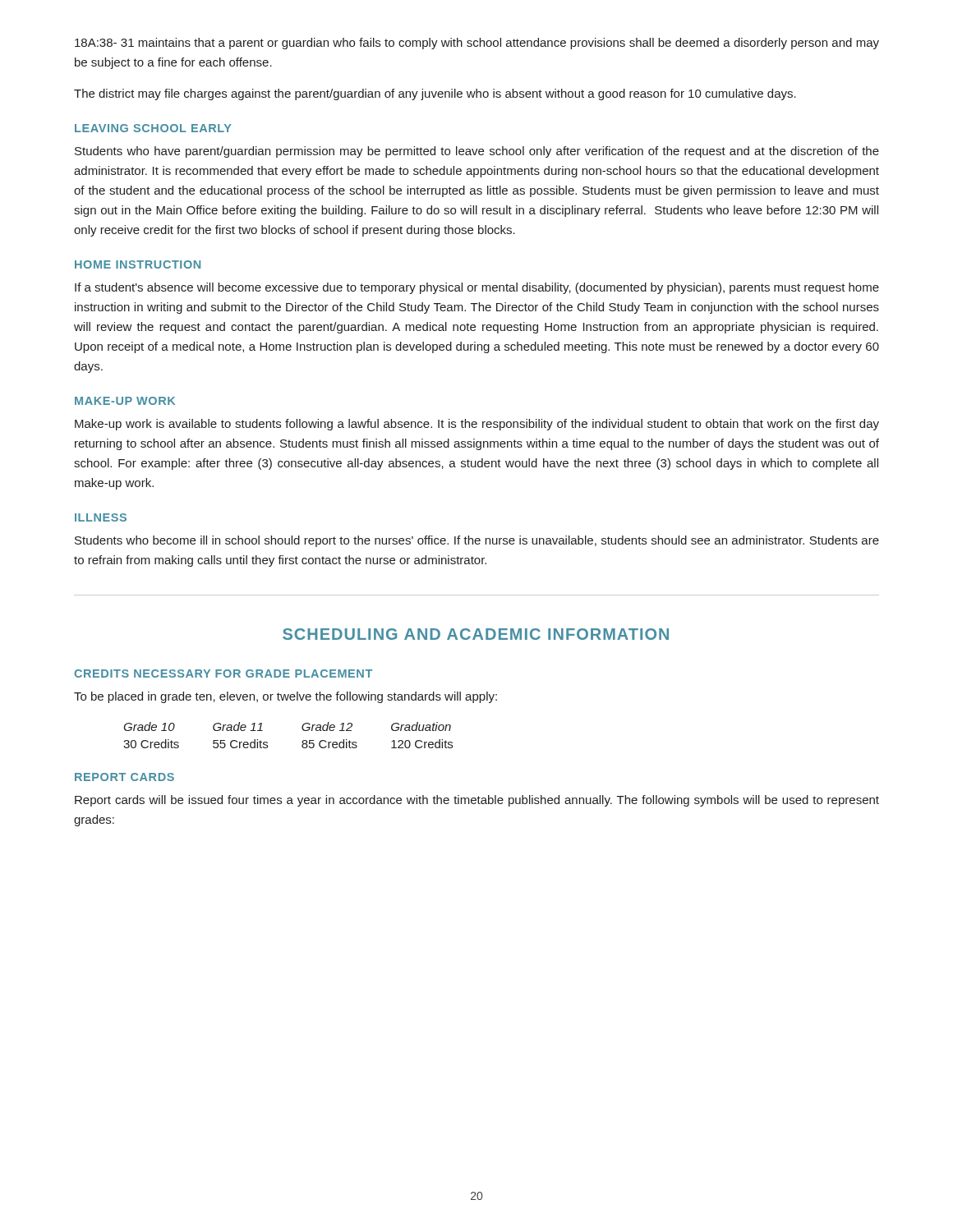The image size is (953, 1232).
Task: Find the block starting "REPORT CARDS"
Action: 124,777
